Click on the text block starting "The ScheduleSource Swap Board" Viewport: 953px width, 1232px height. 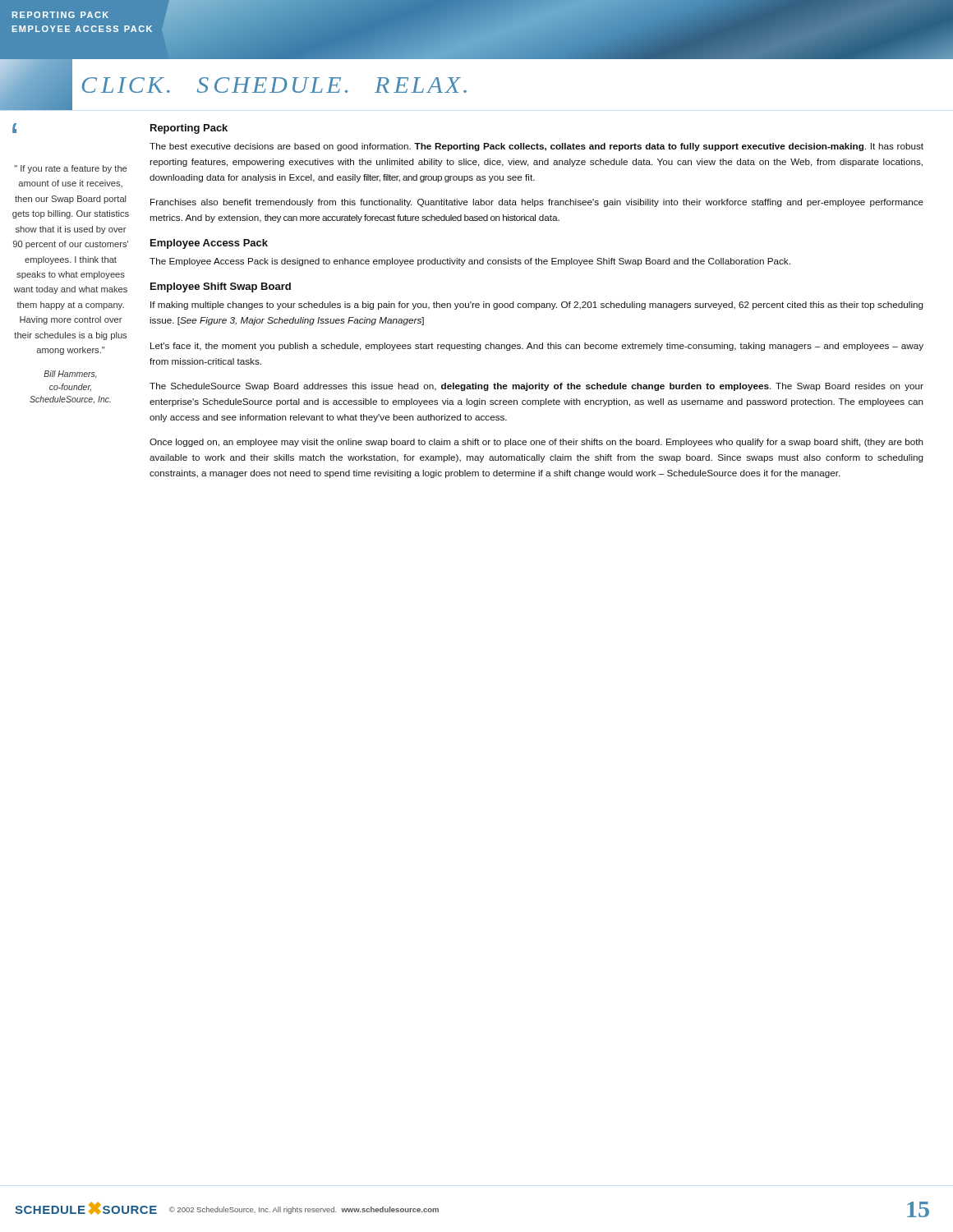point(536,401)
